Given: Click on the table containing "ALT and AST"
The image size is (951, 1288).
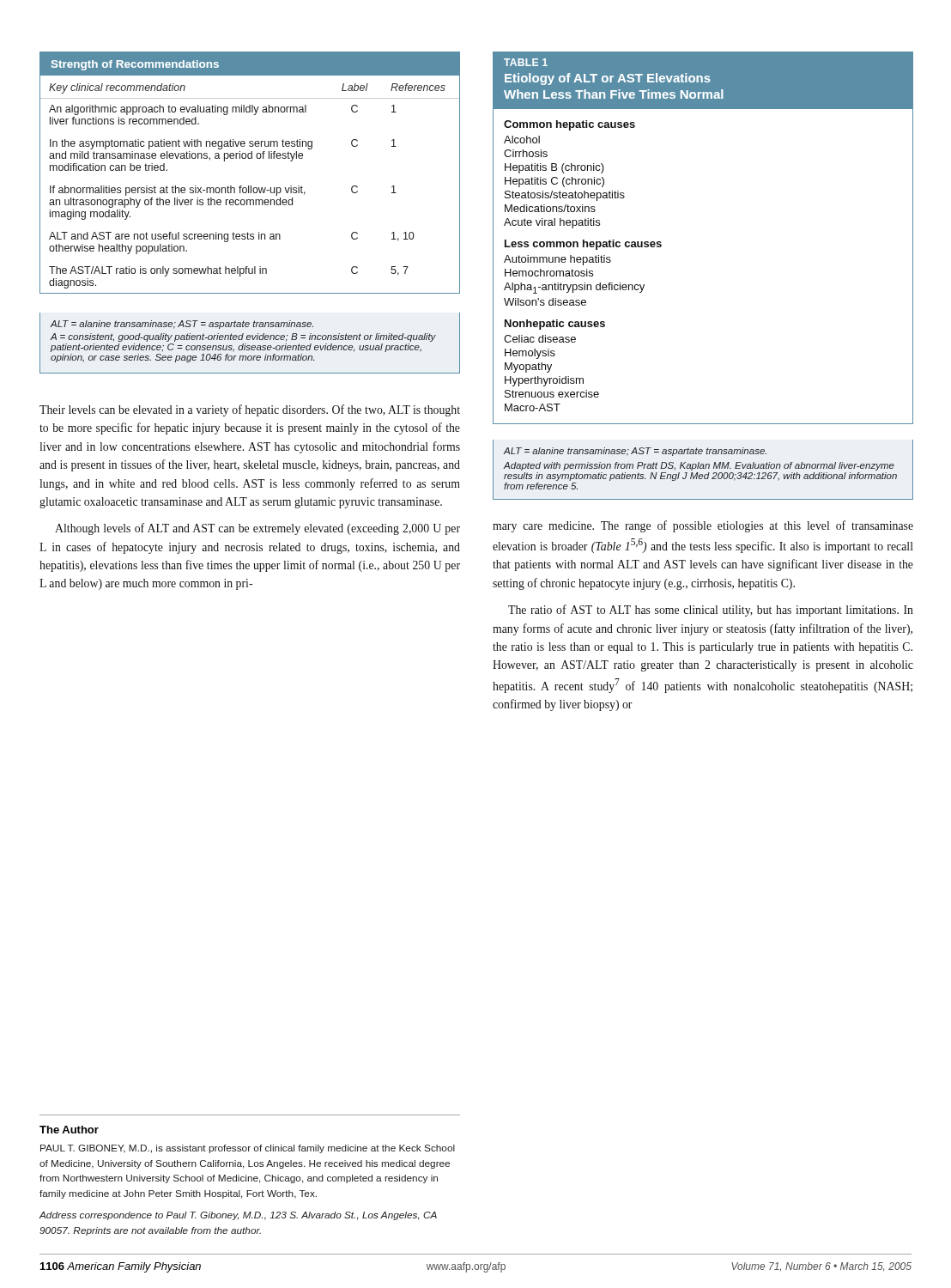Looking at the screenshot, I should [x=250, y=213].
